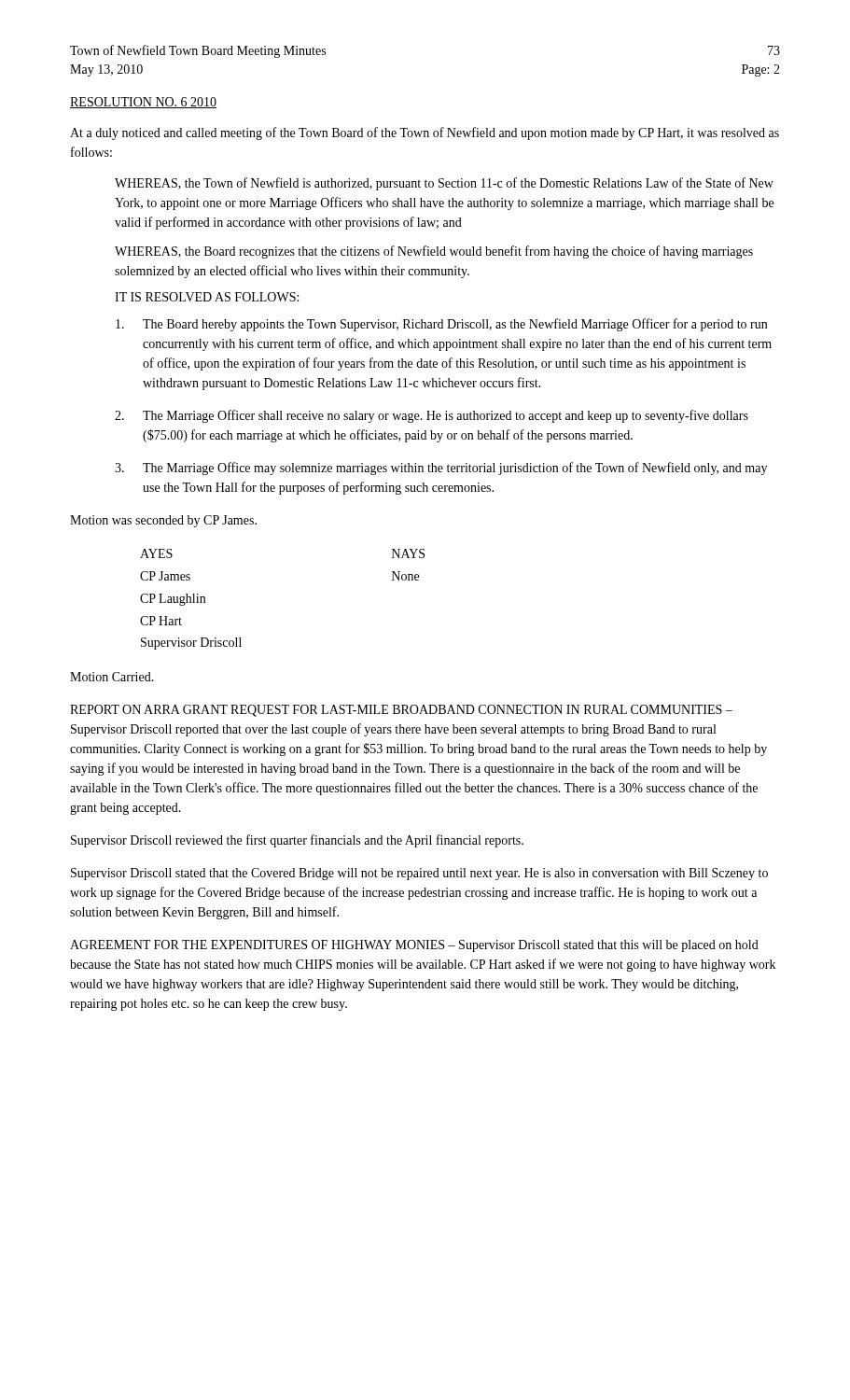This screenshot has width=850, height=1400.
Task: Navigate to the text starting "AGREEMENT FOR THE EXPENDITURES OF HIGHWAY"
Action: coord(423,975)
